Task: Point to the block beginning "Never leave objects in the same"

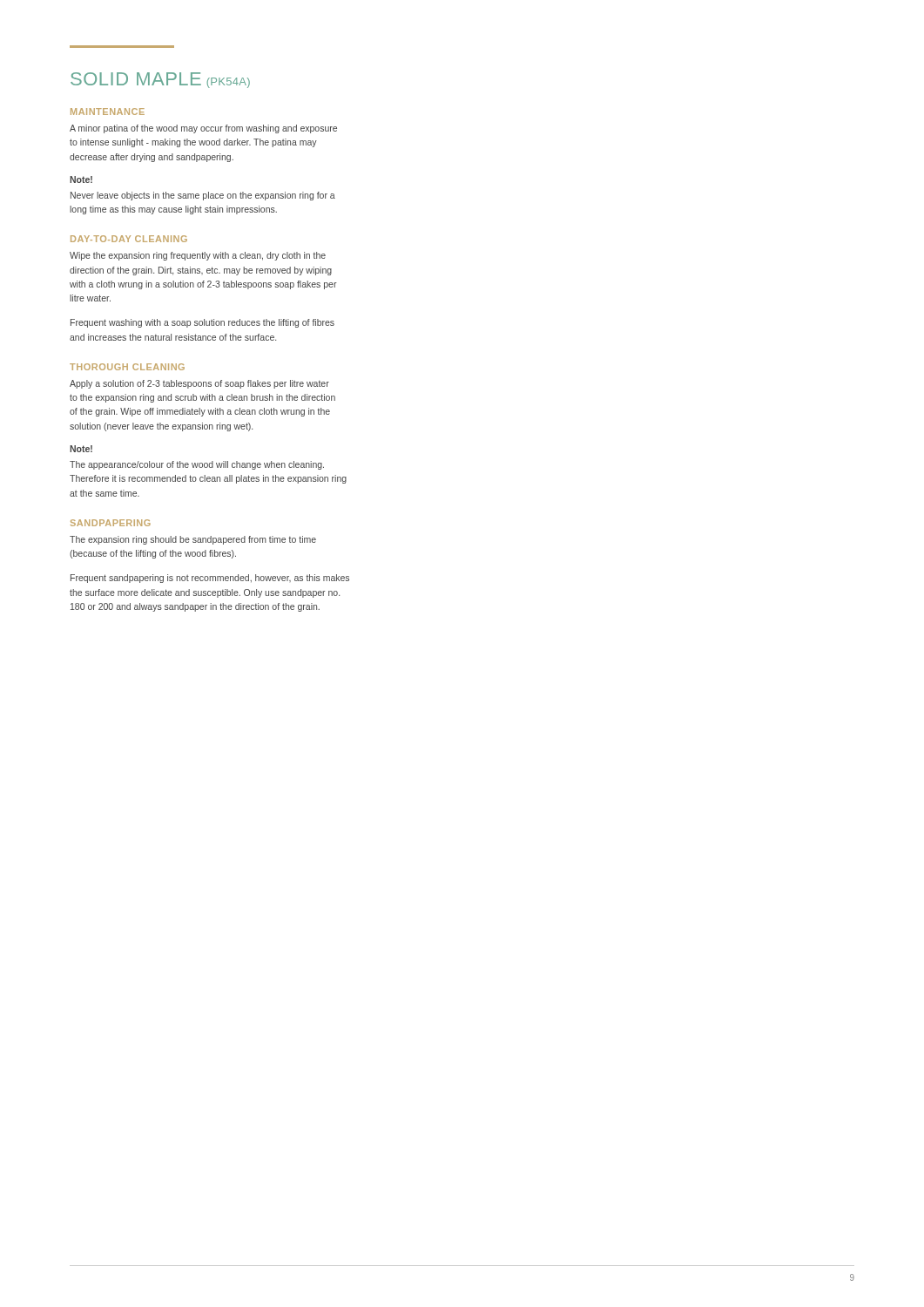Action: (202, 202)
